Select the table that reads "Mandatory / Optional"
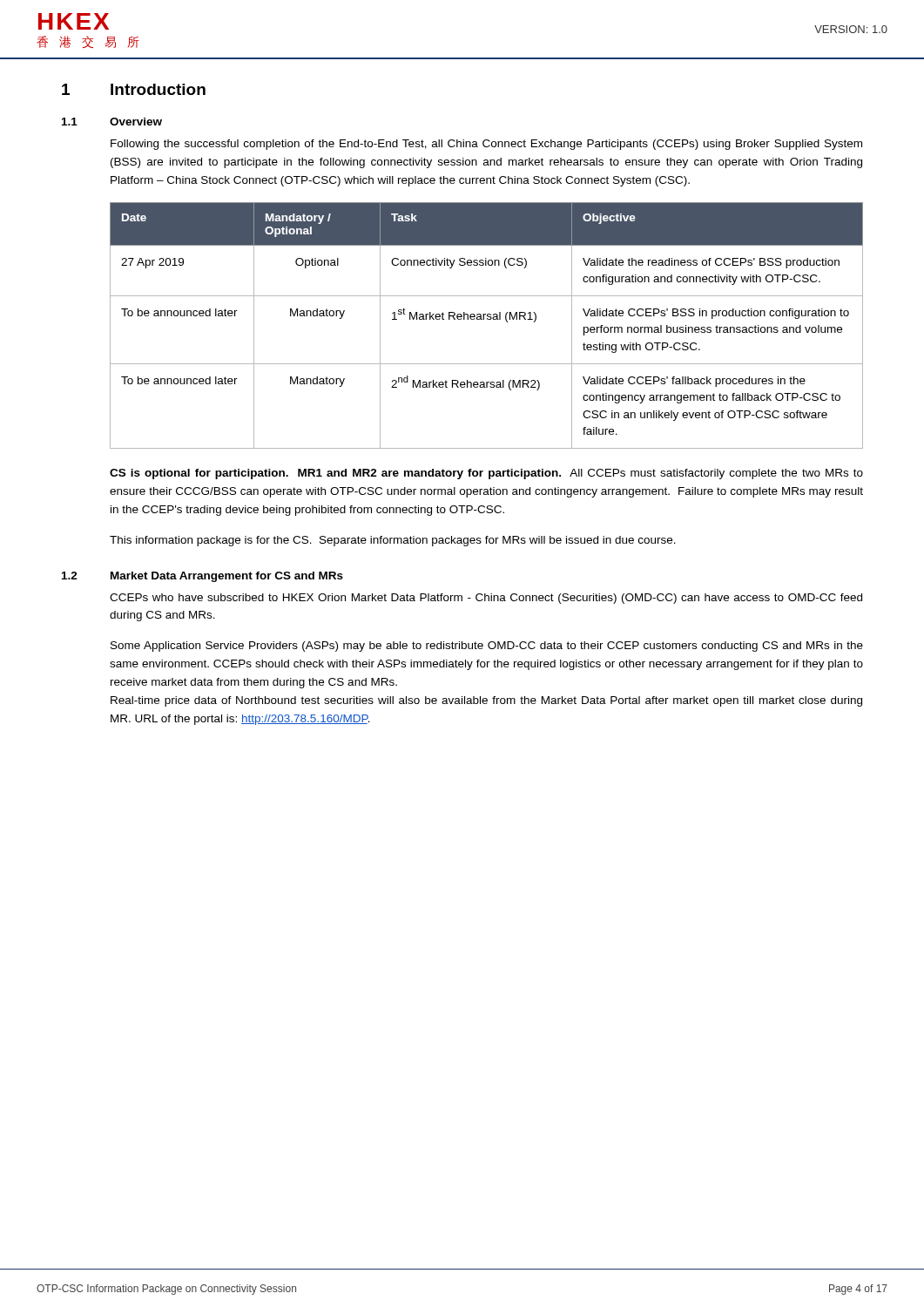This screenshot has width=924, height=1307. click(x=486, y=325)
